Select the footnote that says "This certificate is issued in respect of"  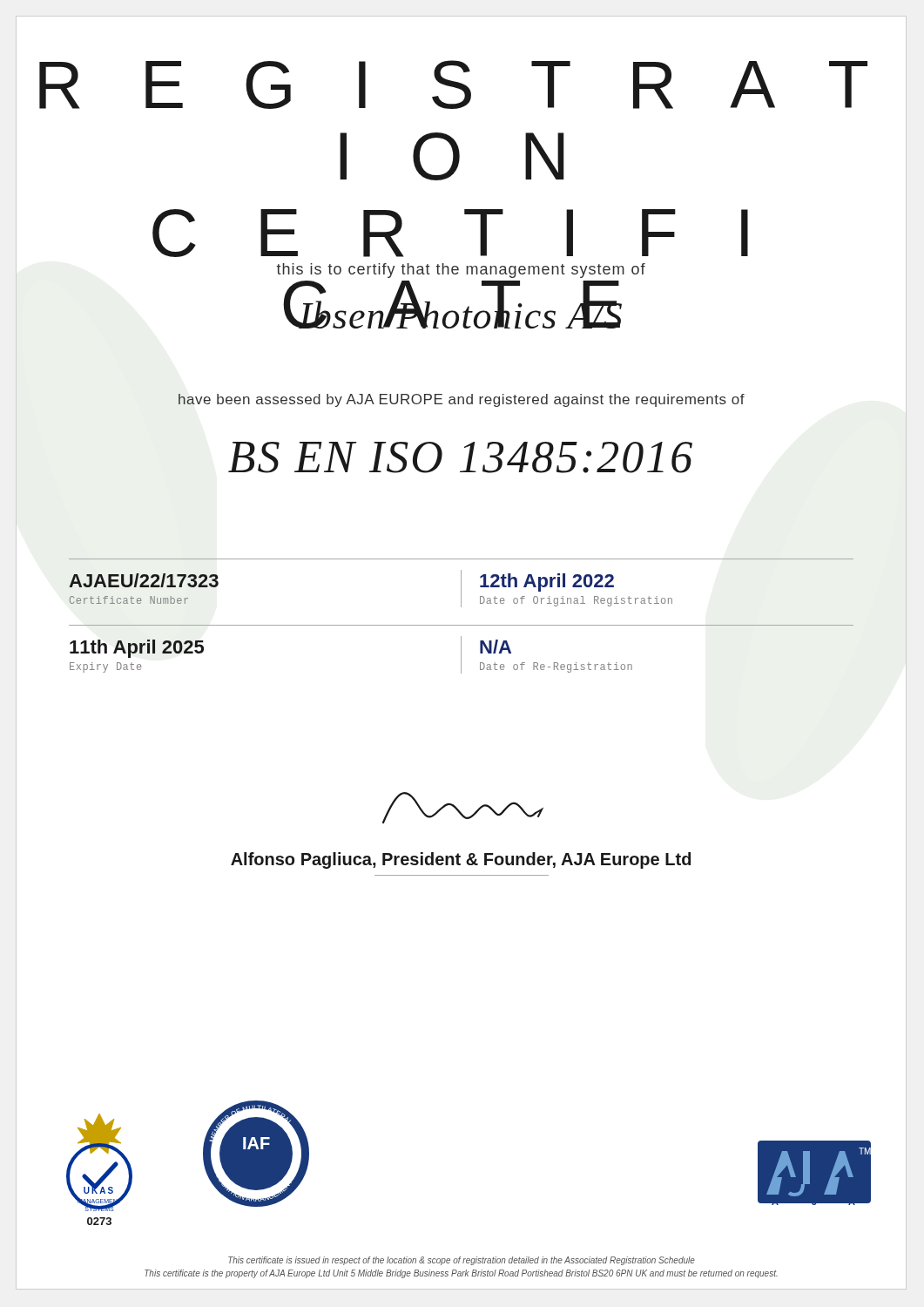tap(461, 1267)
